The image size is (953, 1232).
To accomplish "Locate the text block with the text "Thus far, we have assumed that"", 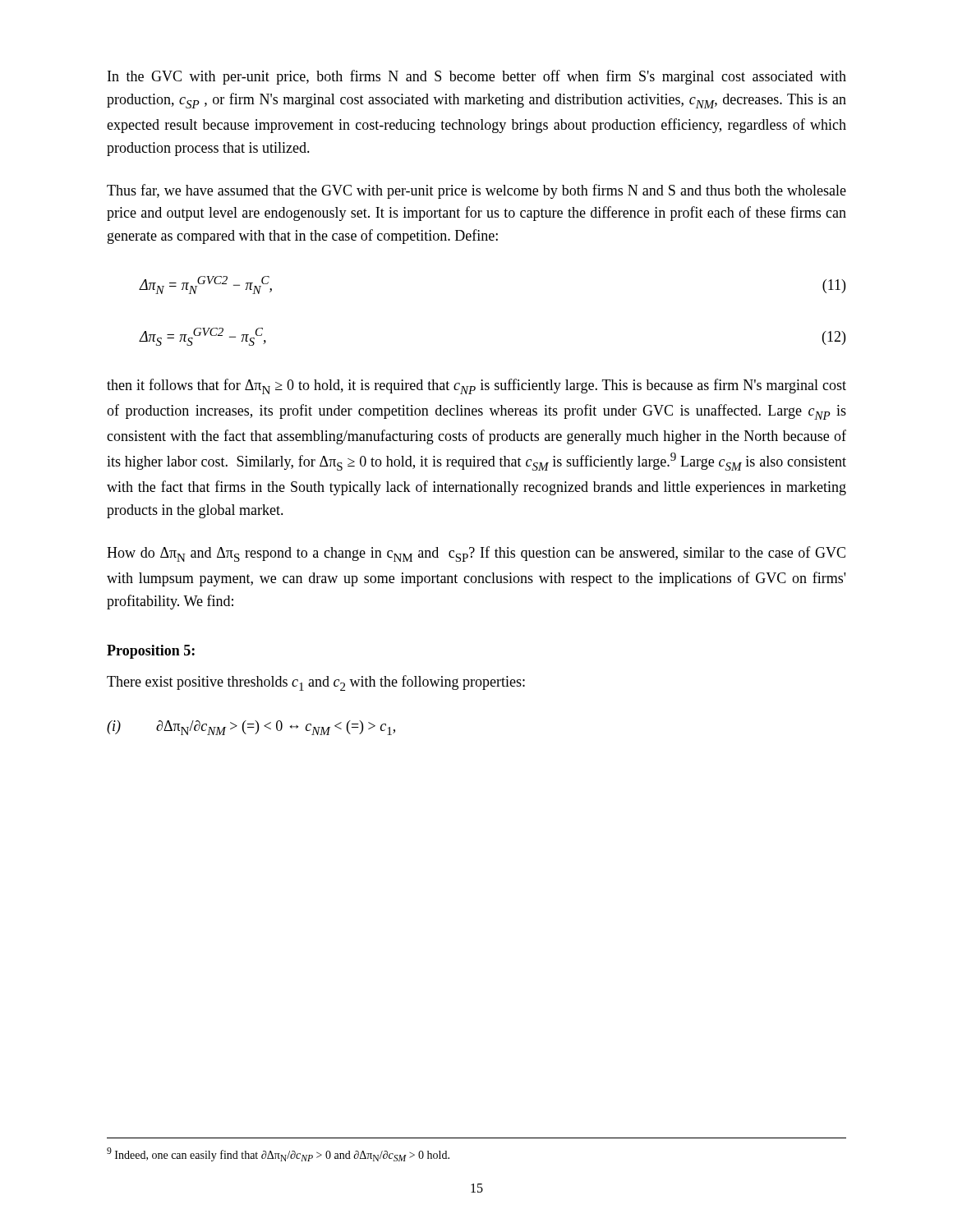I will (476, 213).
